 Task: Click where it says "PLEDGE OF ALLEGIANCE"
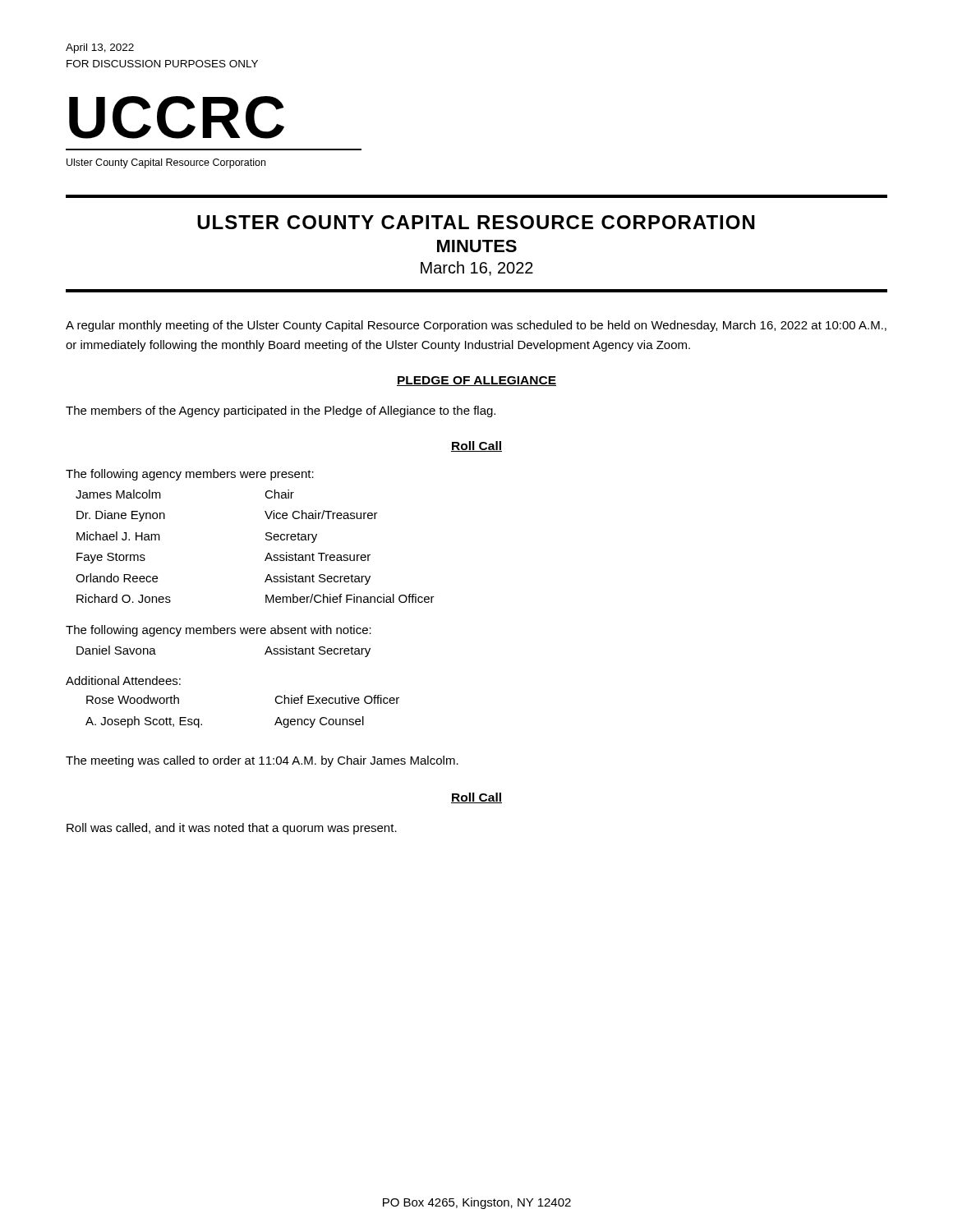[x=476, y=379]
